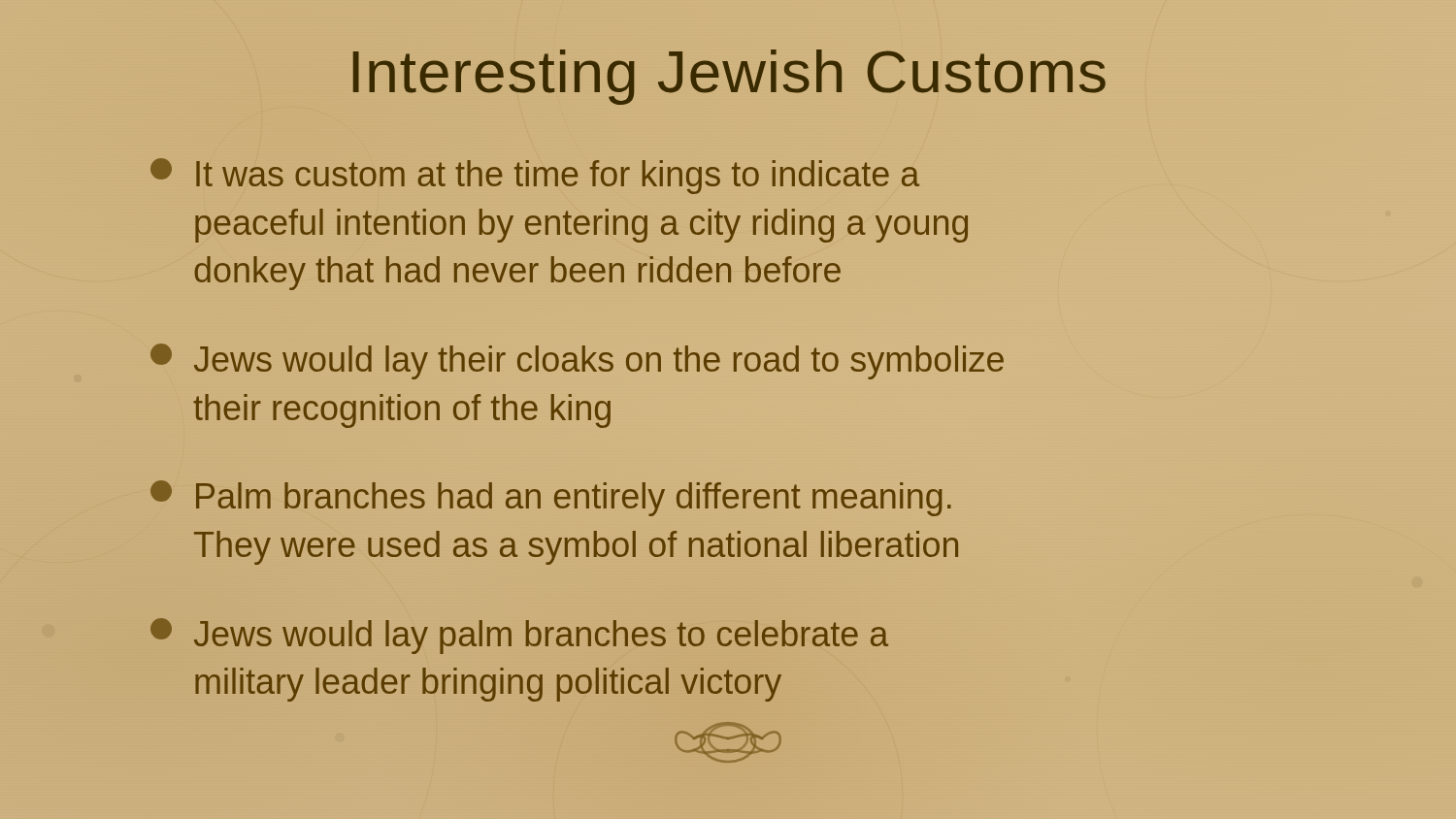
Task: Find the block on this page that starts "It was custom at"
Action: click(560, 223)
